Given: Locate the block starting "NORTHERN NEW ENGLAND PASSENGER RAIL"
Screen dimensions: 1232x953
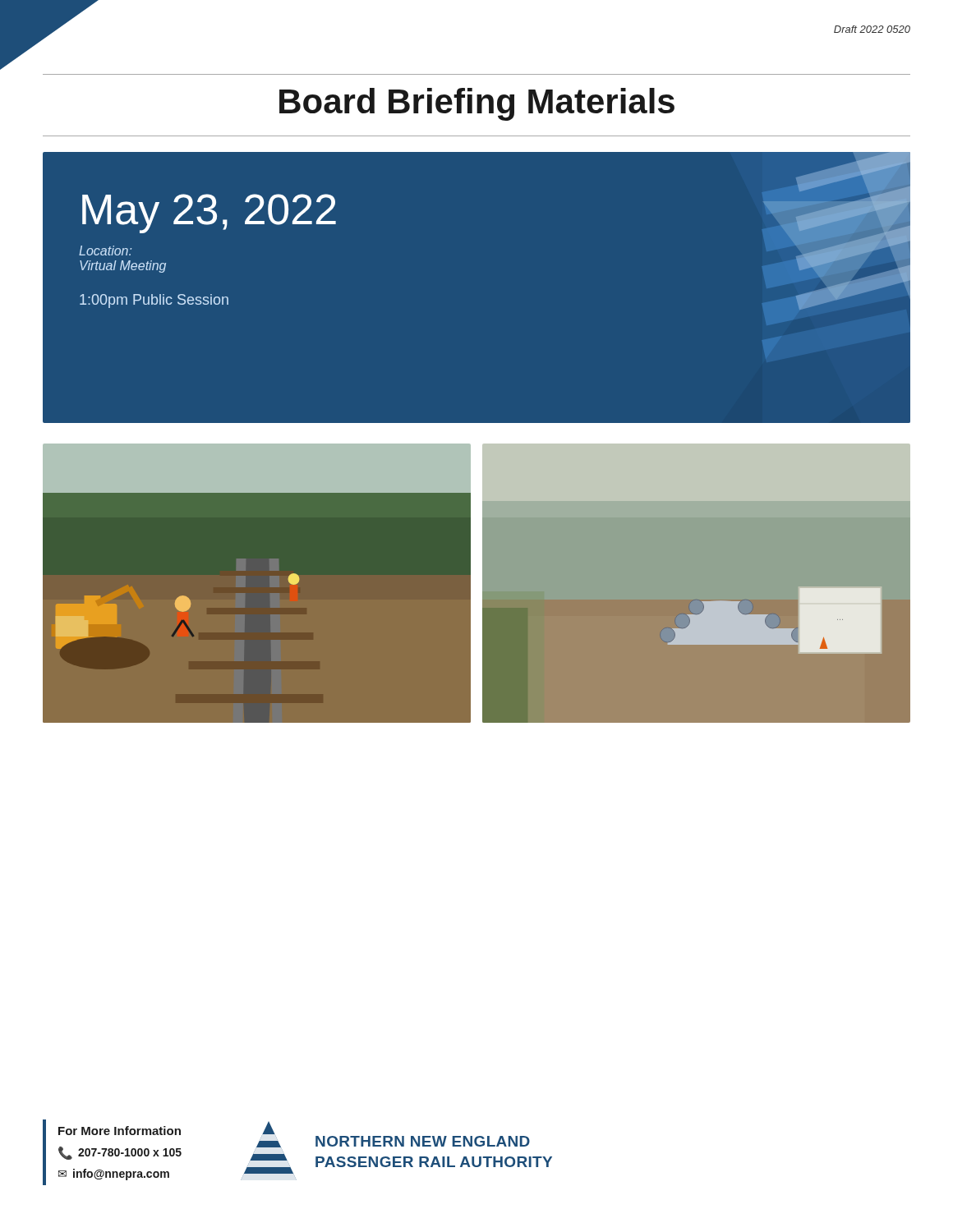Looking at the screenshot, I should (x=434, y=1152).
